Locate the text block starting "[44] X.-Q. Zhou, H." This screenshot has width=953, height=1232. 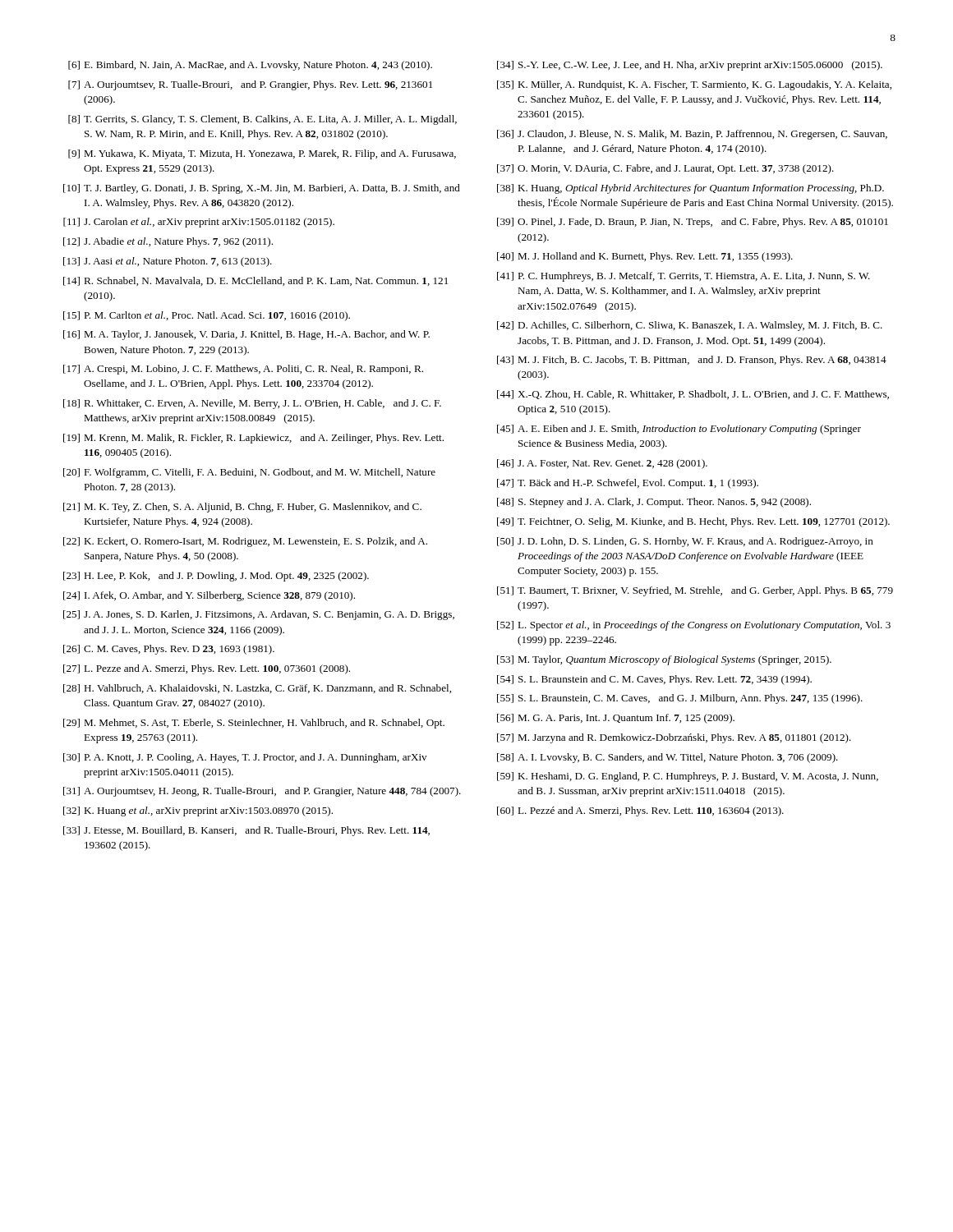tap(693, 402)
